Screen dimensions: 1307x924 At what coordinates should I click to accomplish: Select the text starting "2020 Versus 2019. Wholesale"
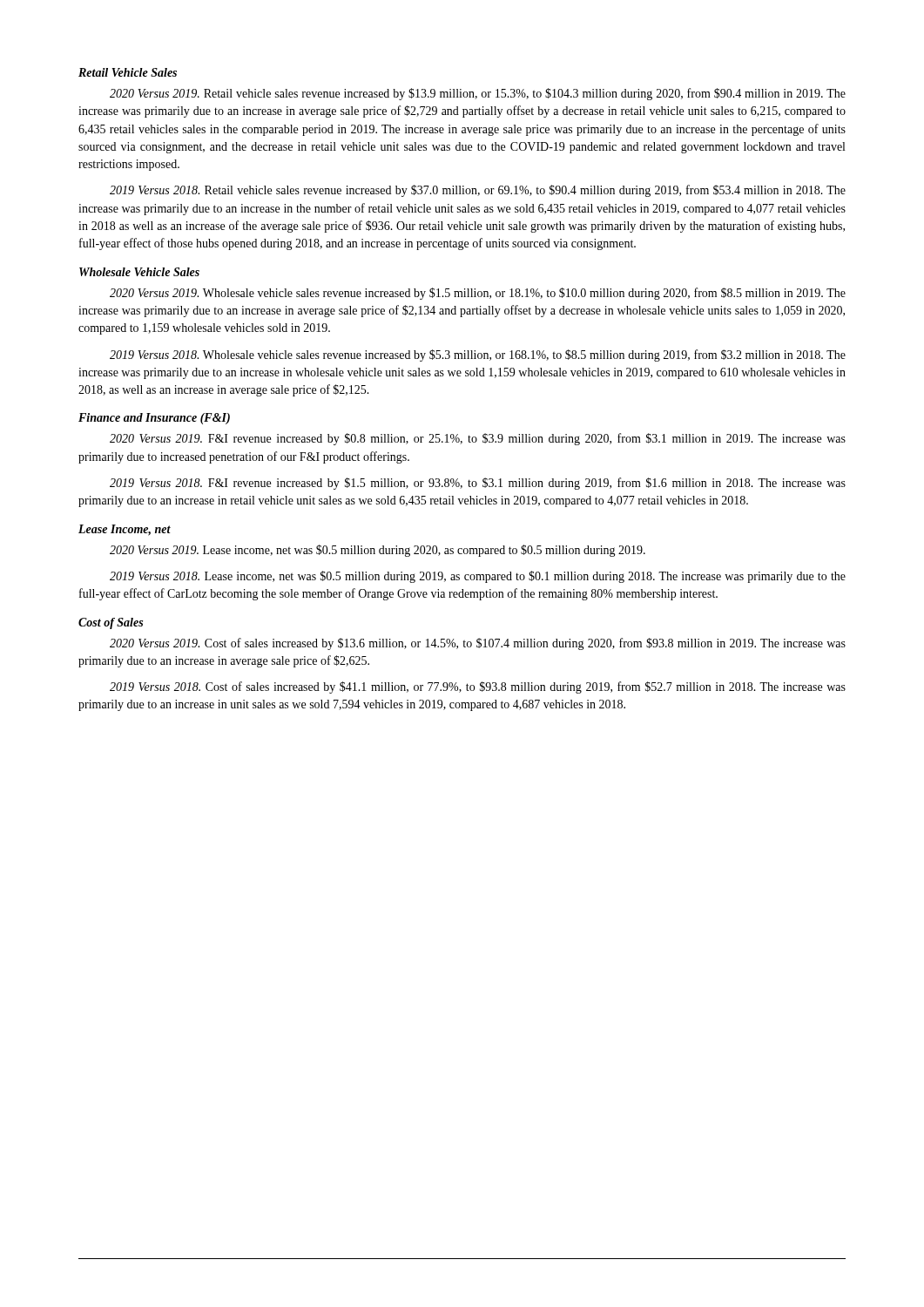462,311
